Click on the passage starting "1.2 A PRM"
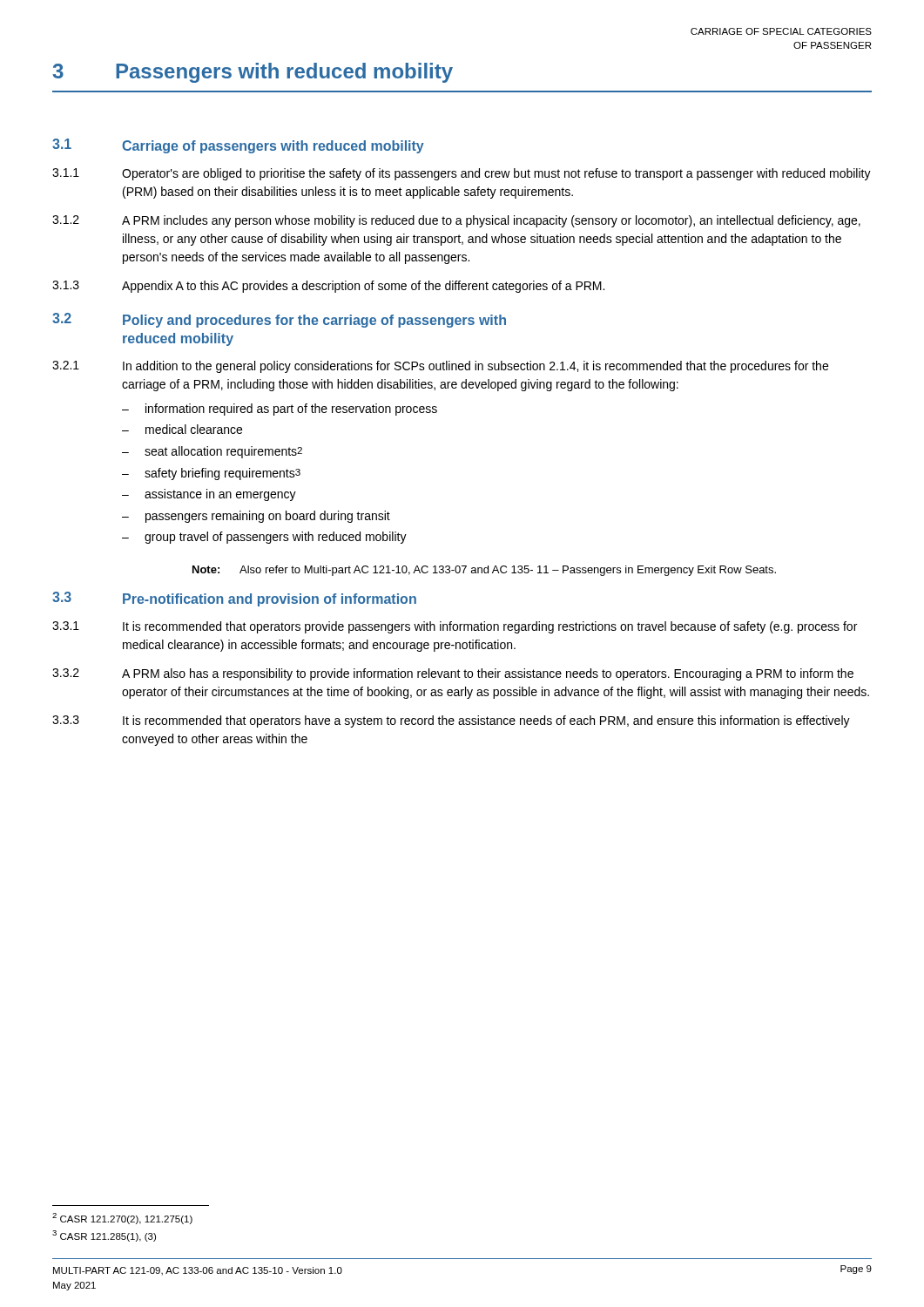The height and width of the screenshot is (1307, 924). click(462, 239)
